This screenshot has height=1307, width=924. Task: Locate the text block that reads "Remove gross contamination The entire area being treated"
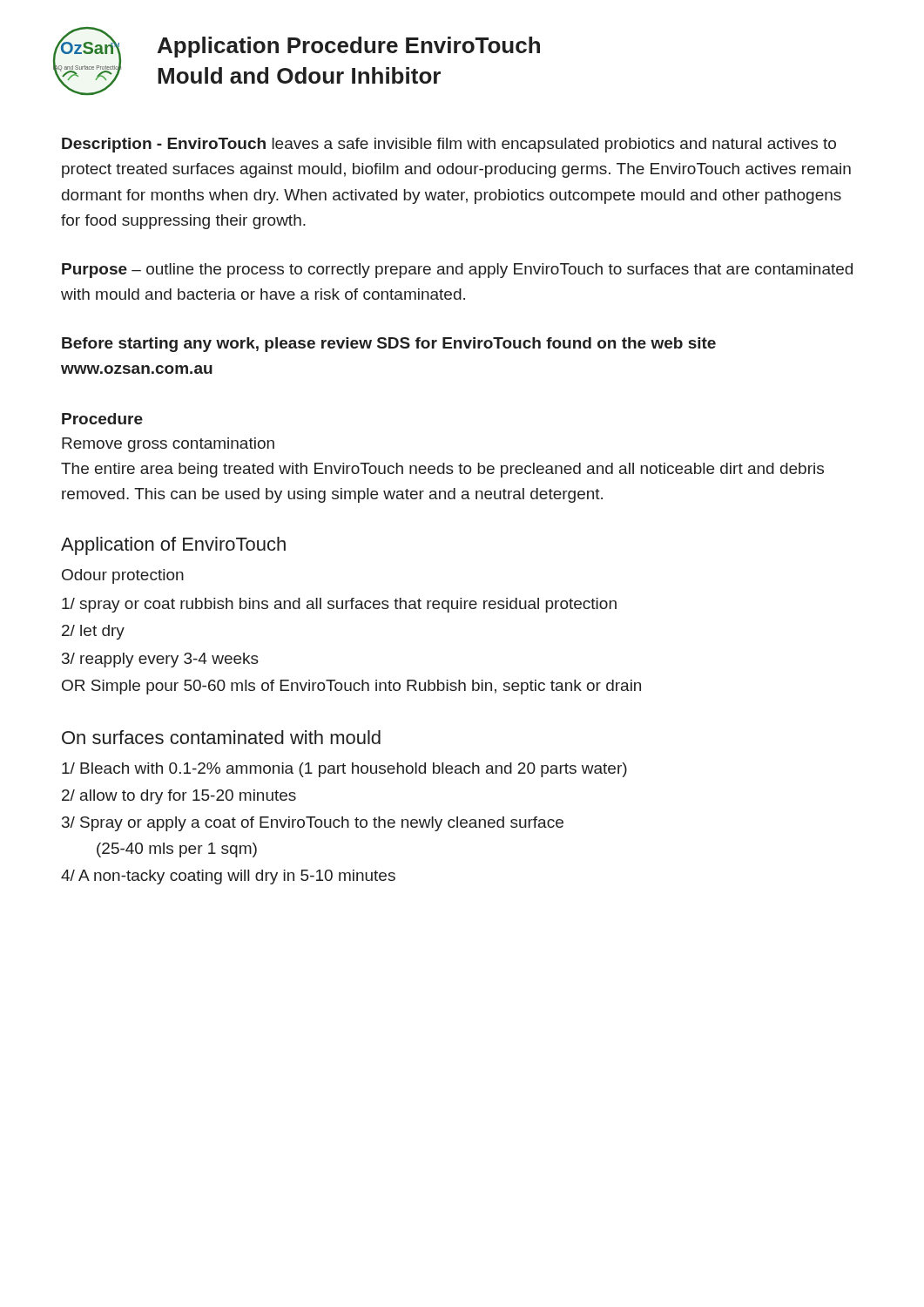(443, 468)
